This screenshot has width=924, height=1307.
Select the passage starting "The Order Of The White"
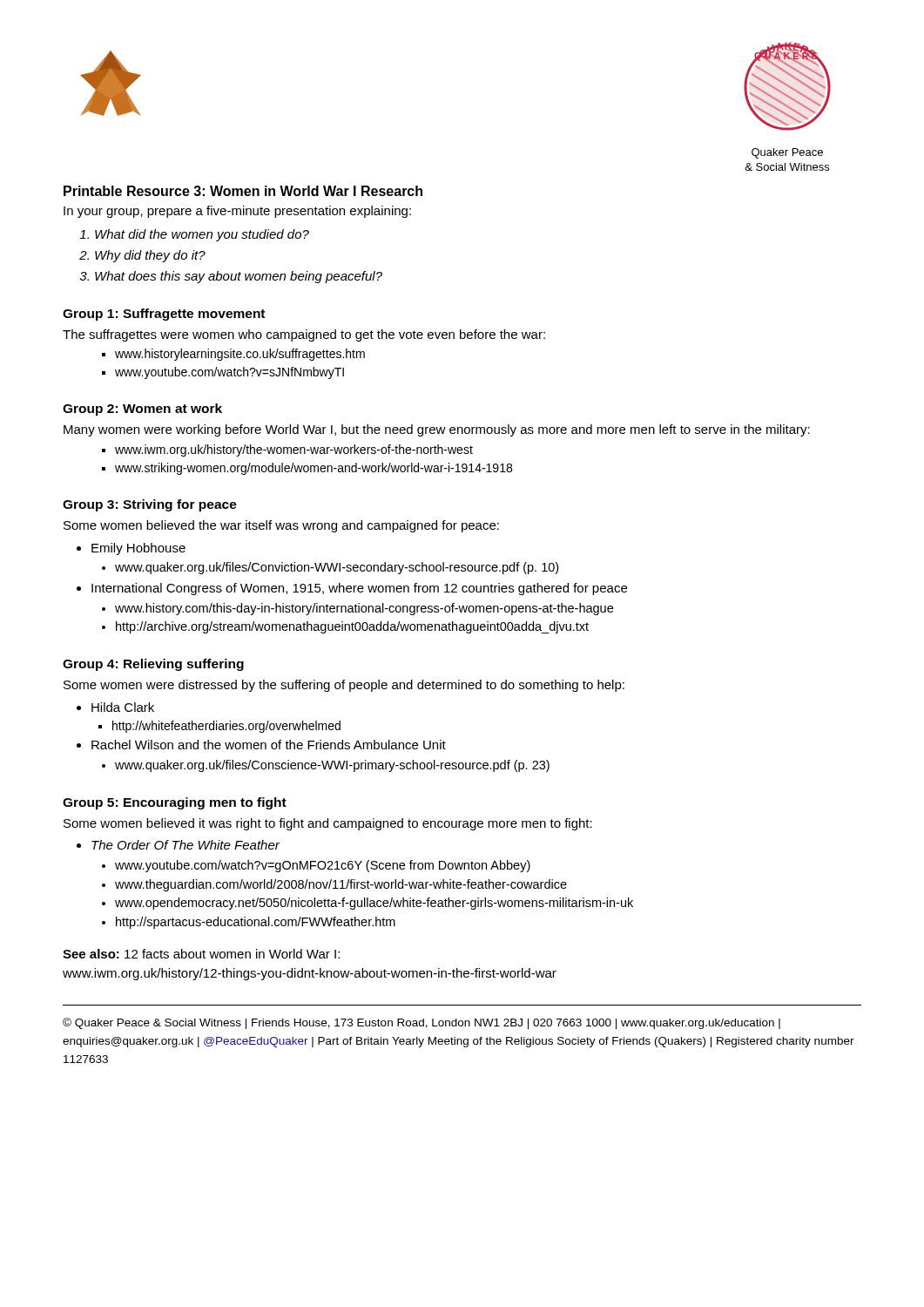[476, 885]
